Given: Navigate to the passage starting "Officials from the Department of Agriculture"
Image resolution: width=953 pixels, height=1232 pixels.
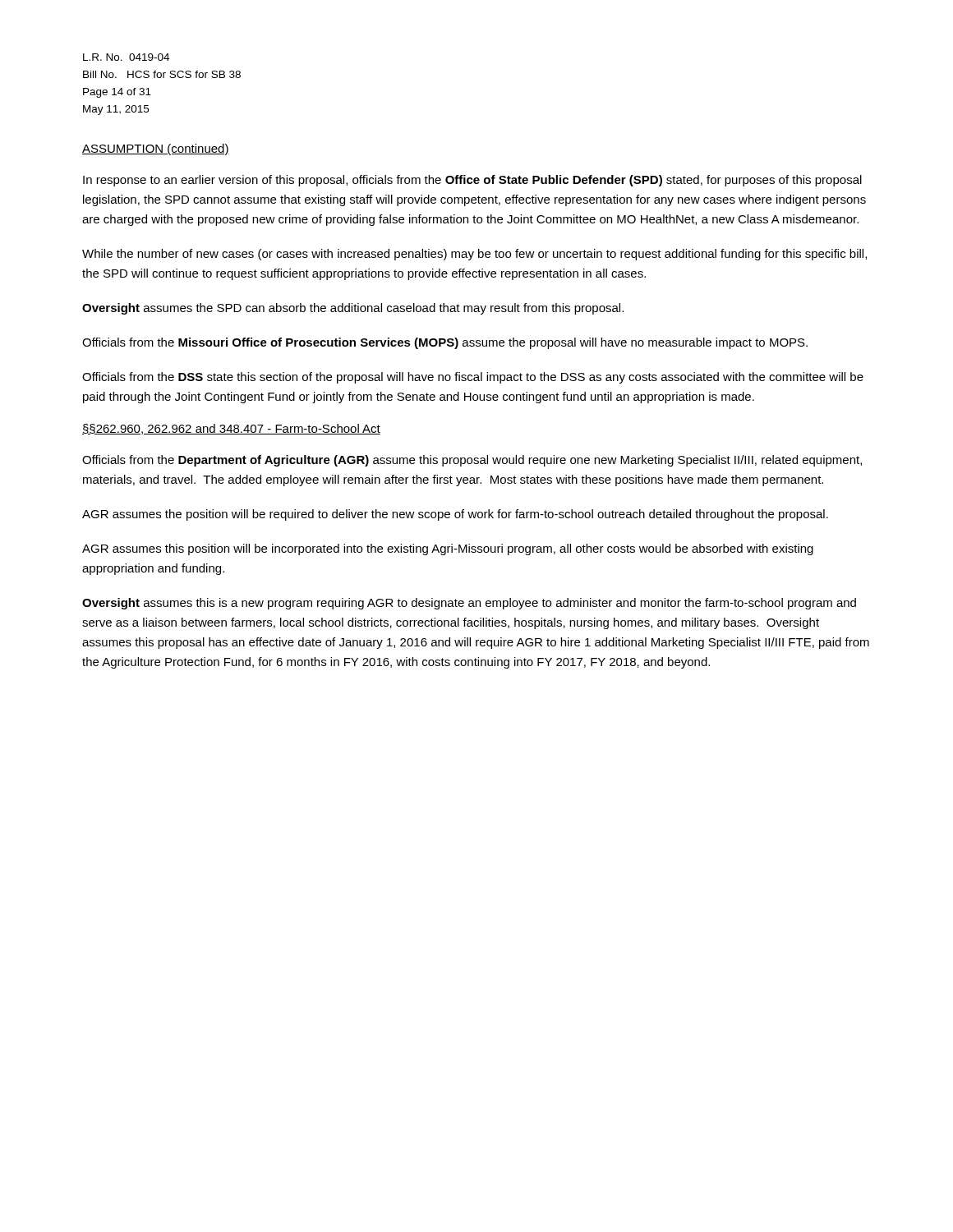Looking at the screenshot, I should [x=473, y=469].
